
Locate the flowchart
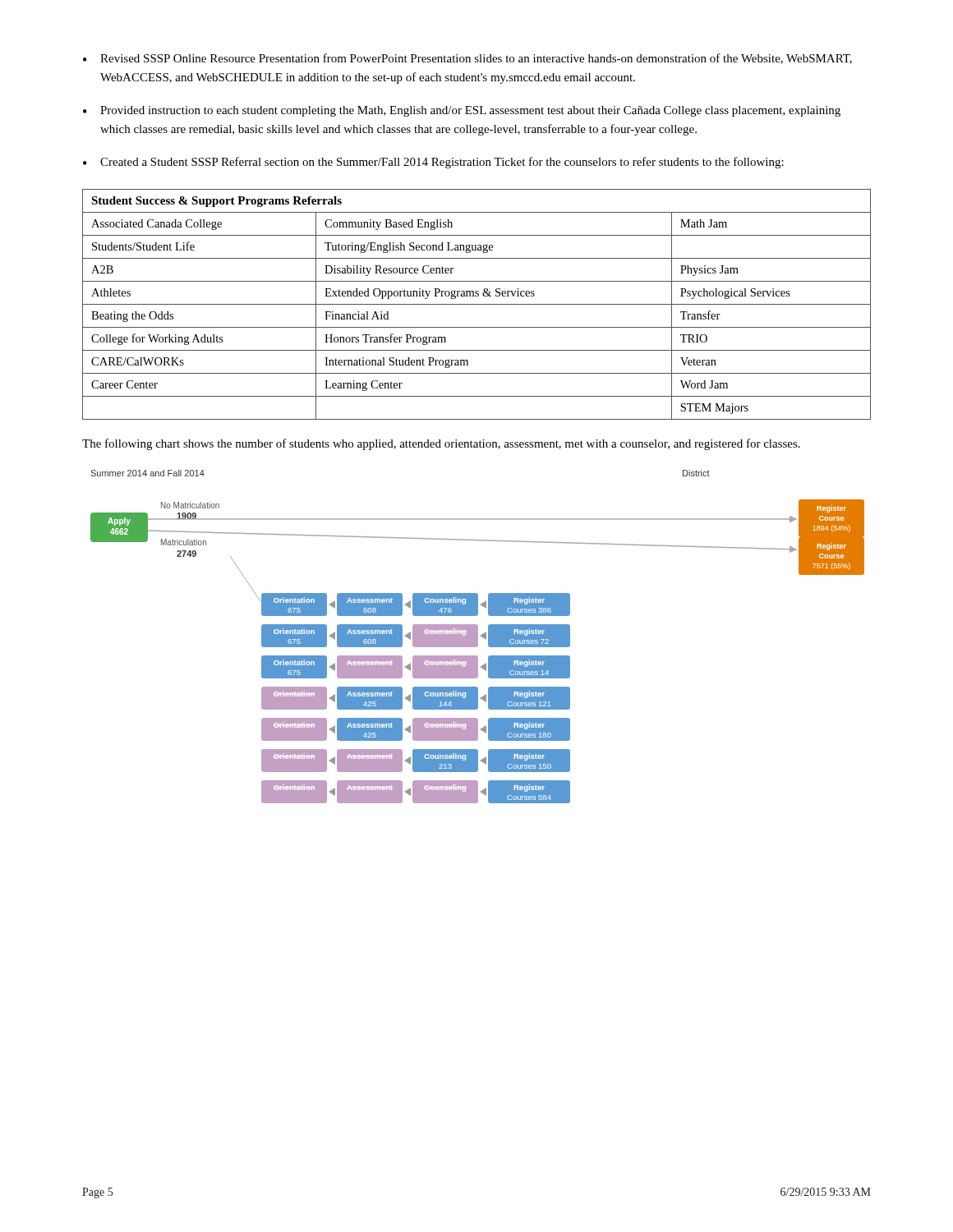(x=476, y=666)
